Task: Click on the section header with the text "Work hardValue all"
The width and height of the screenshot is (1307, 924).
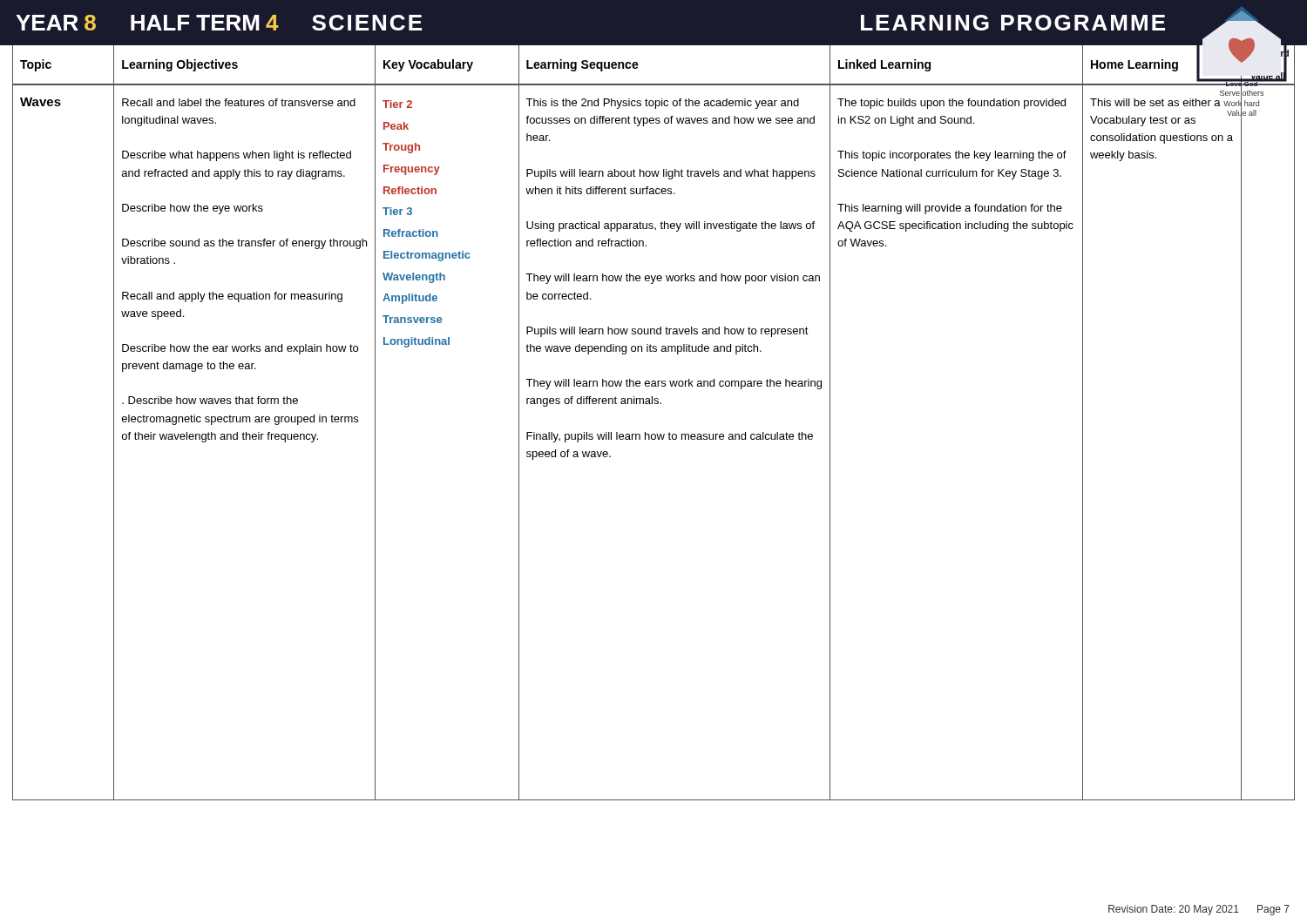Action: pos(1268,64)
